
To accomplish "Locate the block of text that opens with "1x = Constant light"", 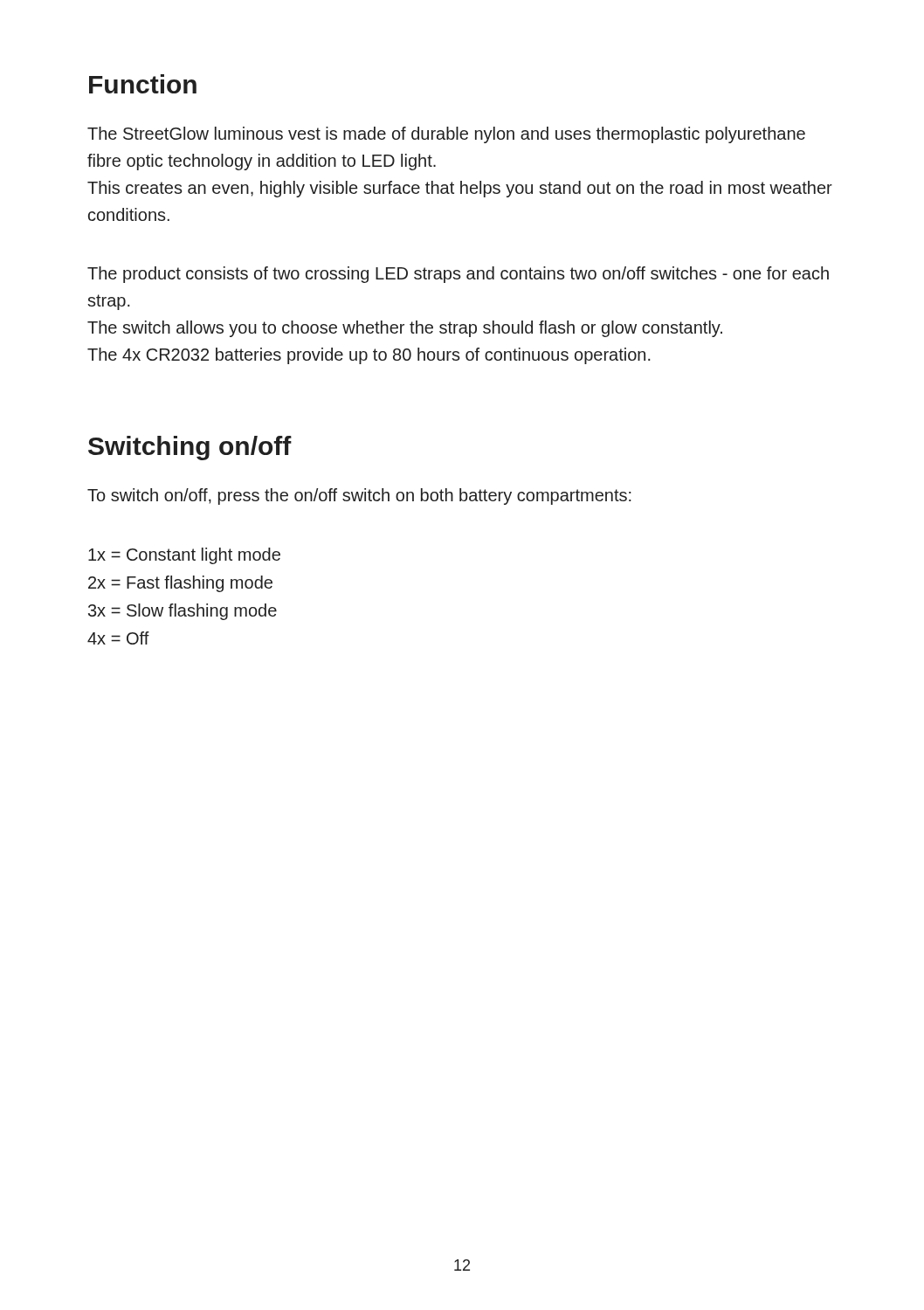I will tap(184, 555).
